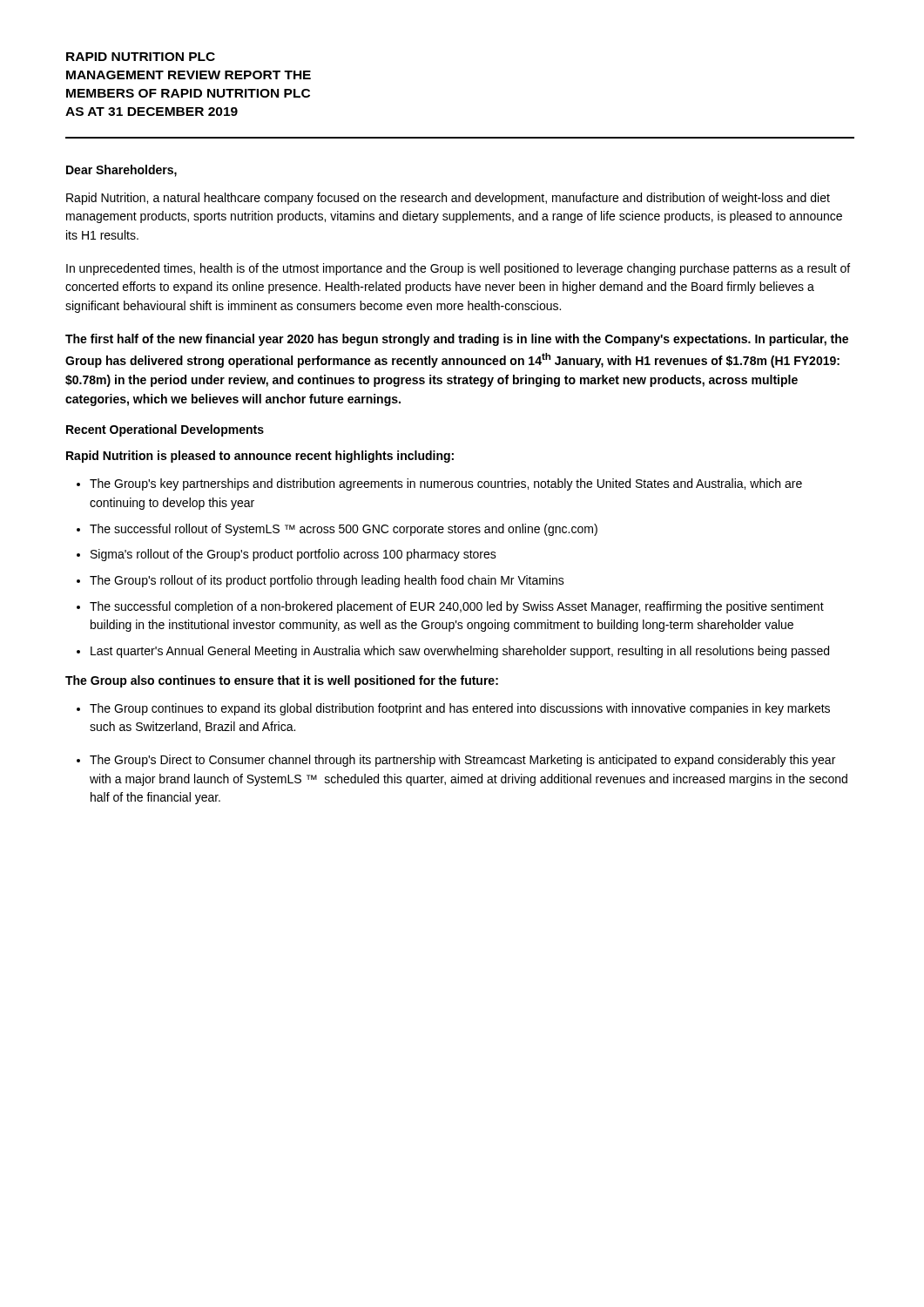Find the text starting "The Group's rollout"
The width and height of the screenshot is (924, 1307).
(x=327, y=580)
